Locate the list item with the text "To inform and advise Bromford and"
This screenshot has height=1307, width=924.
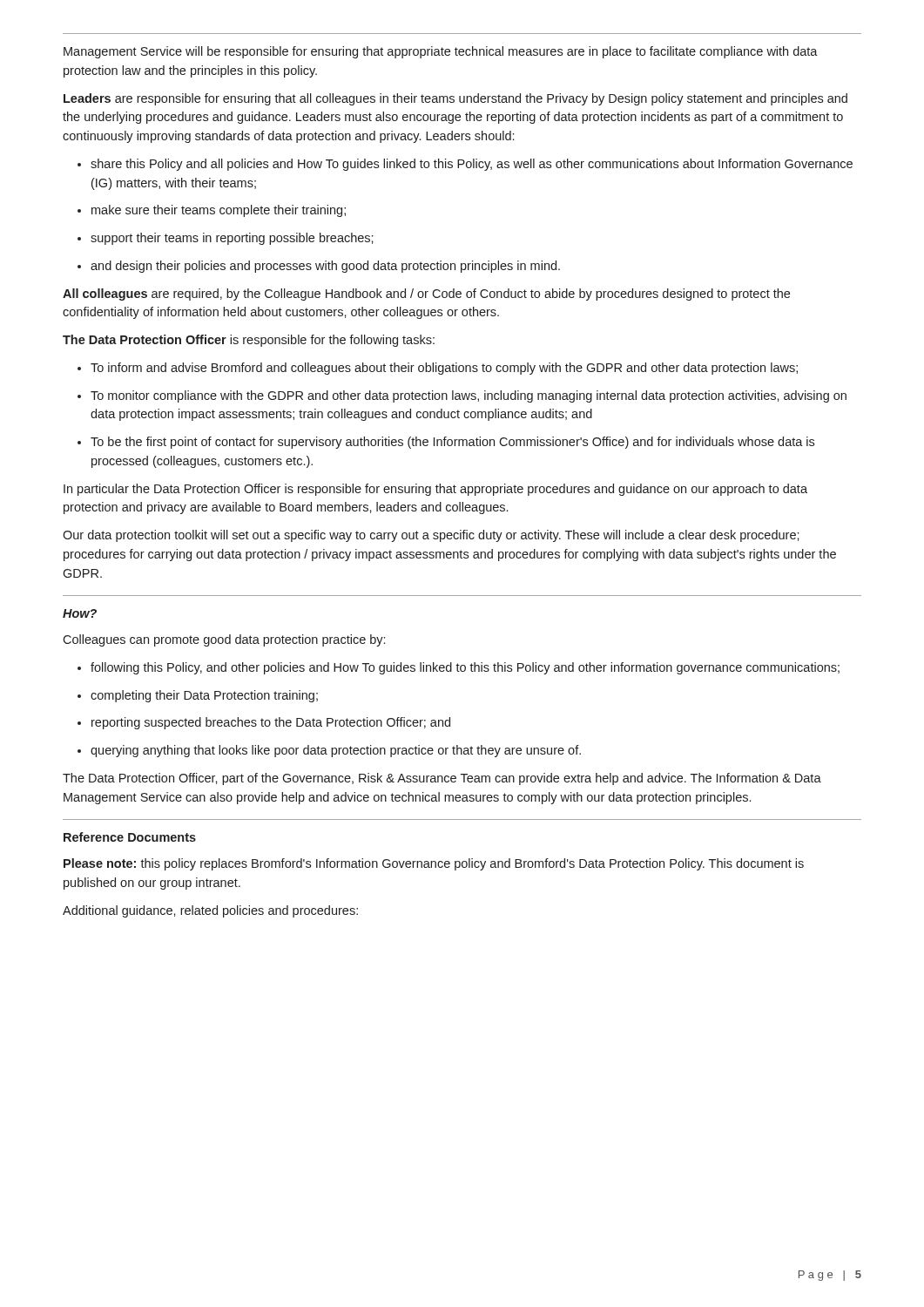click(x=462, y=368)
